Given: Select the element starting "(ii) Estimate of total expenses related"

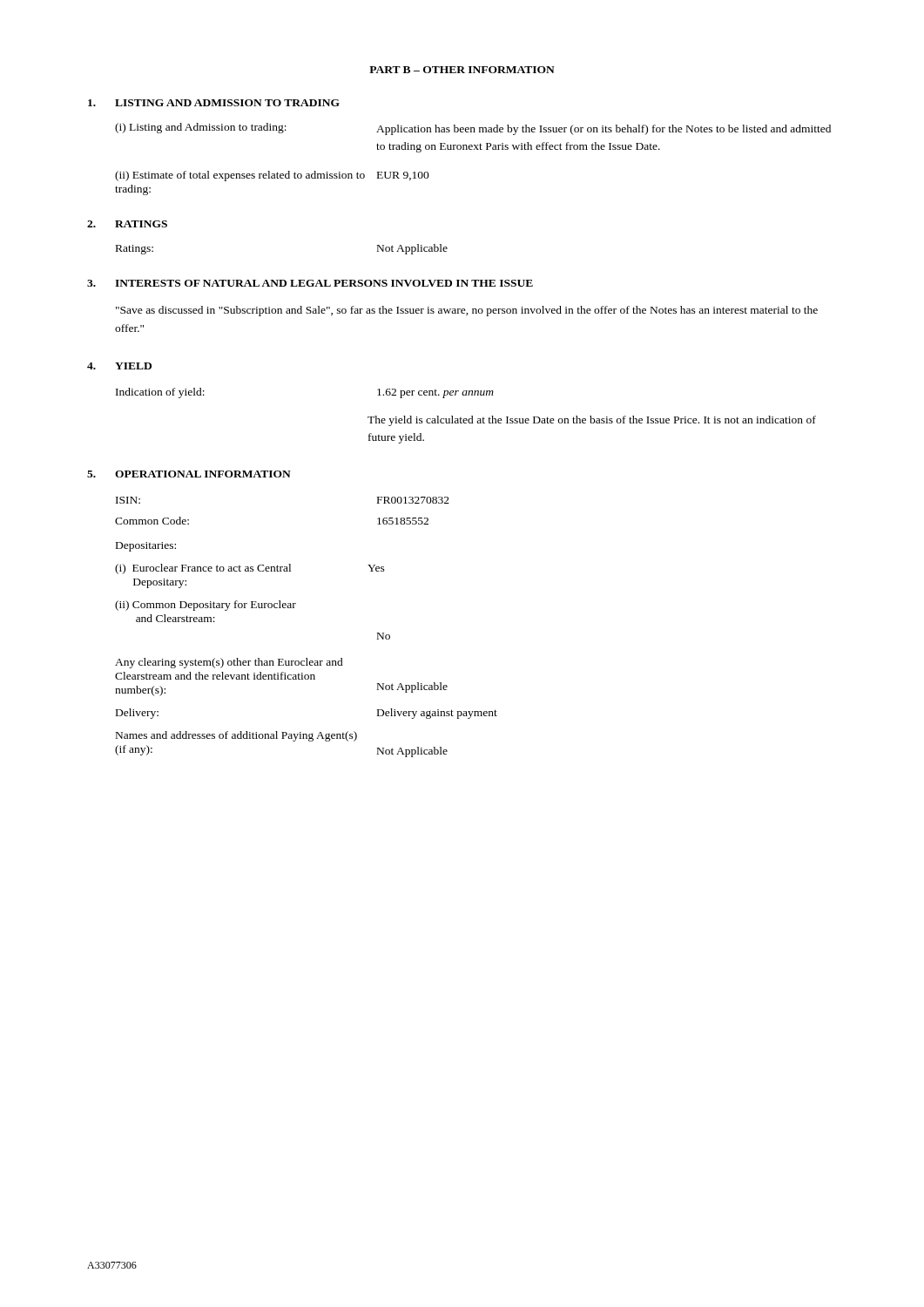Looking at the screenshot, I should [x=272, y=176].
